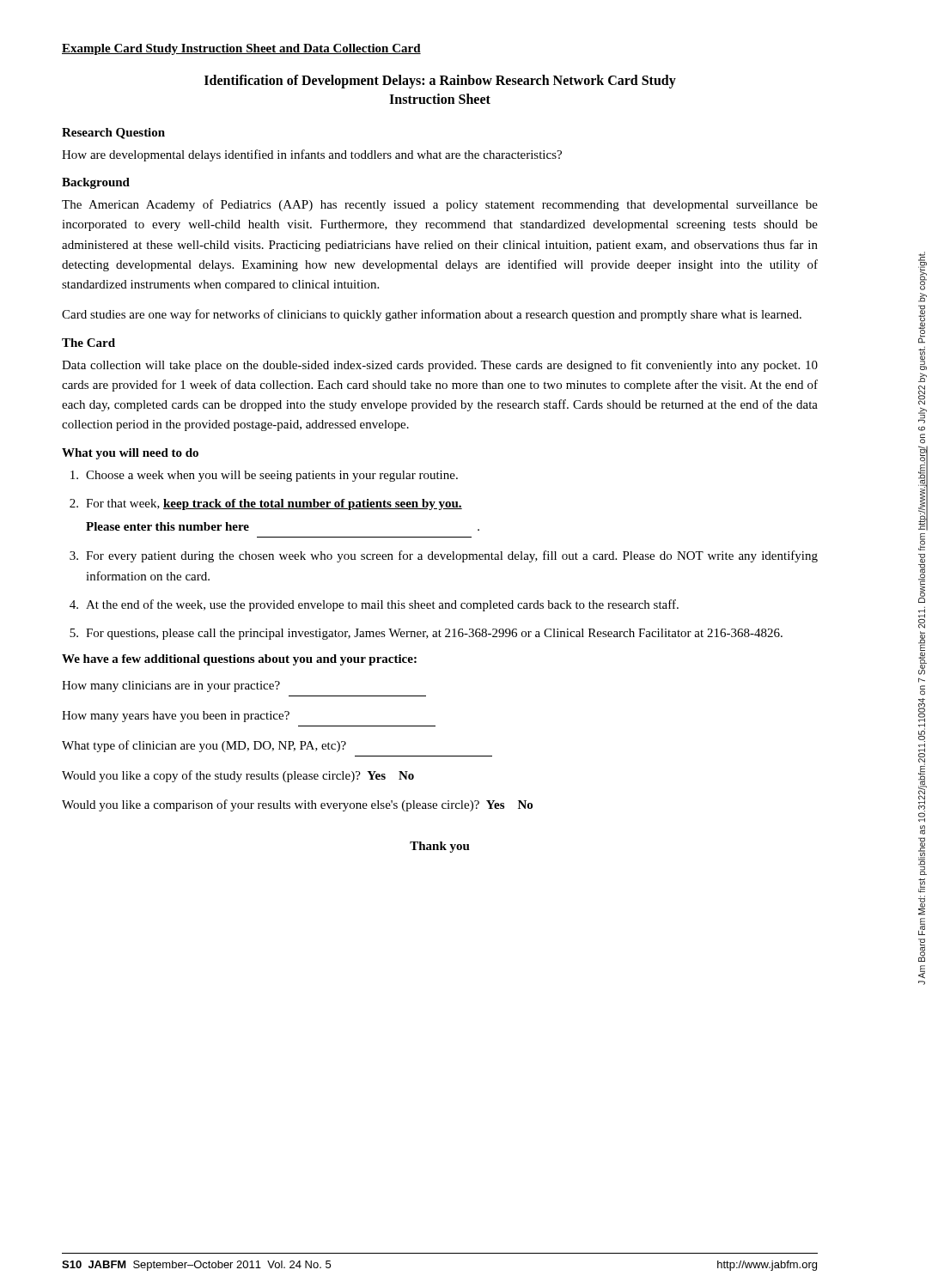
Task: Point to the region starting "Data collection will take place on the"
Action: pyautogui.click(x=440, y=395)
